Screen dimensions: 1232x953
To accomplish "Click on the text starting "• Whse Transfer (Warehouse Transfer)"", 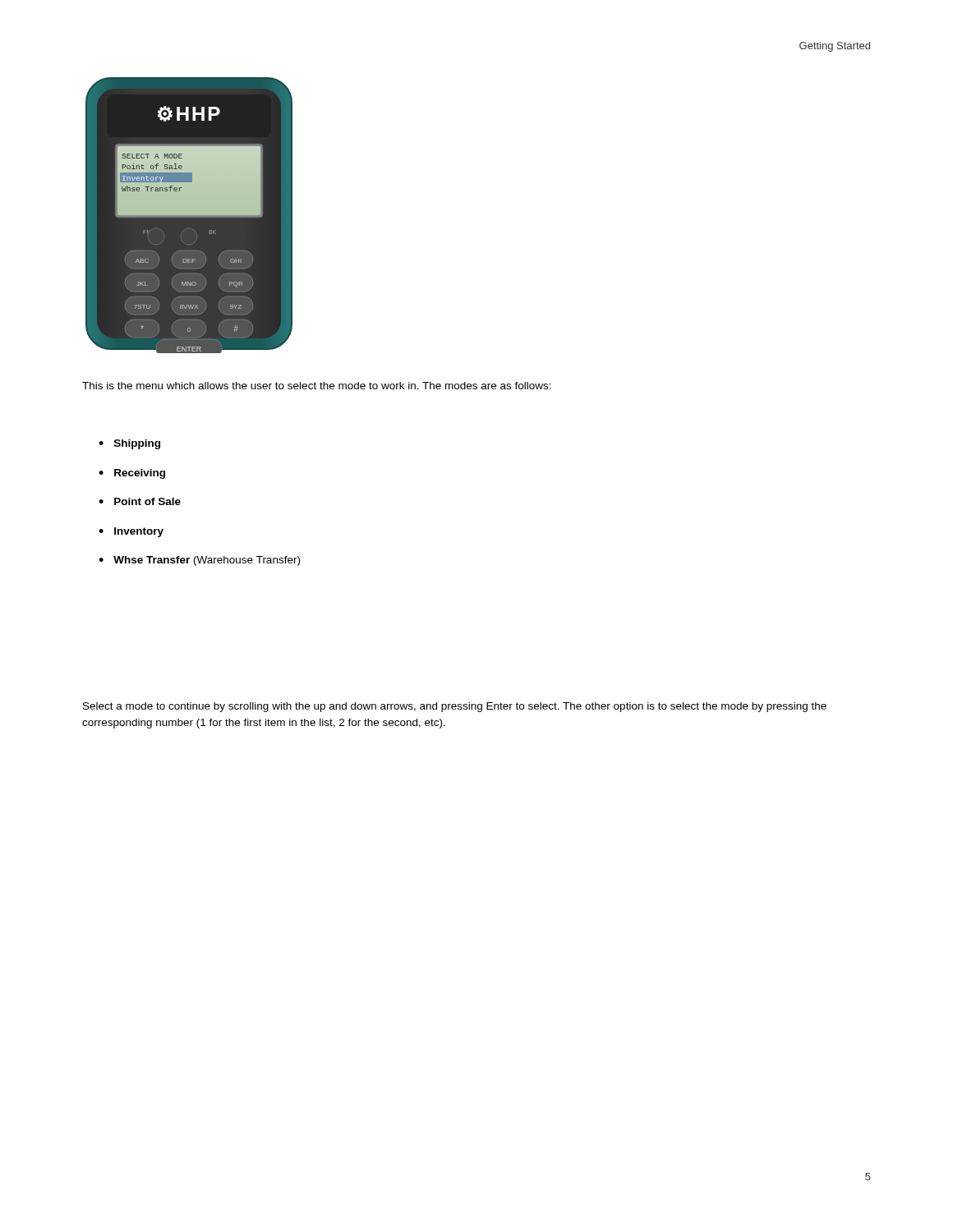I will (x=200, y=561).
